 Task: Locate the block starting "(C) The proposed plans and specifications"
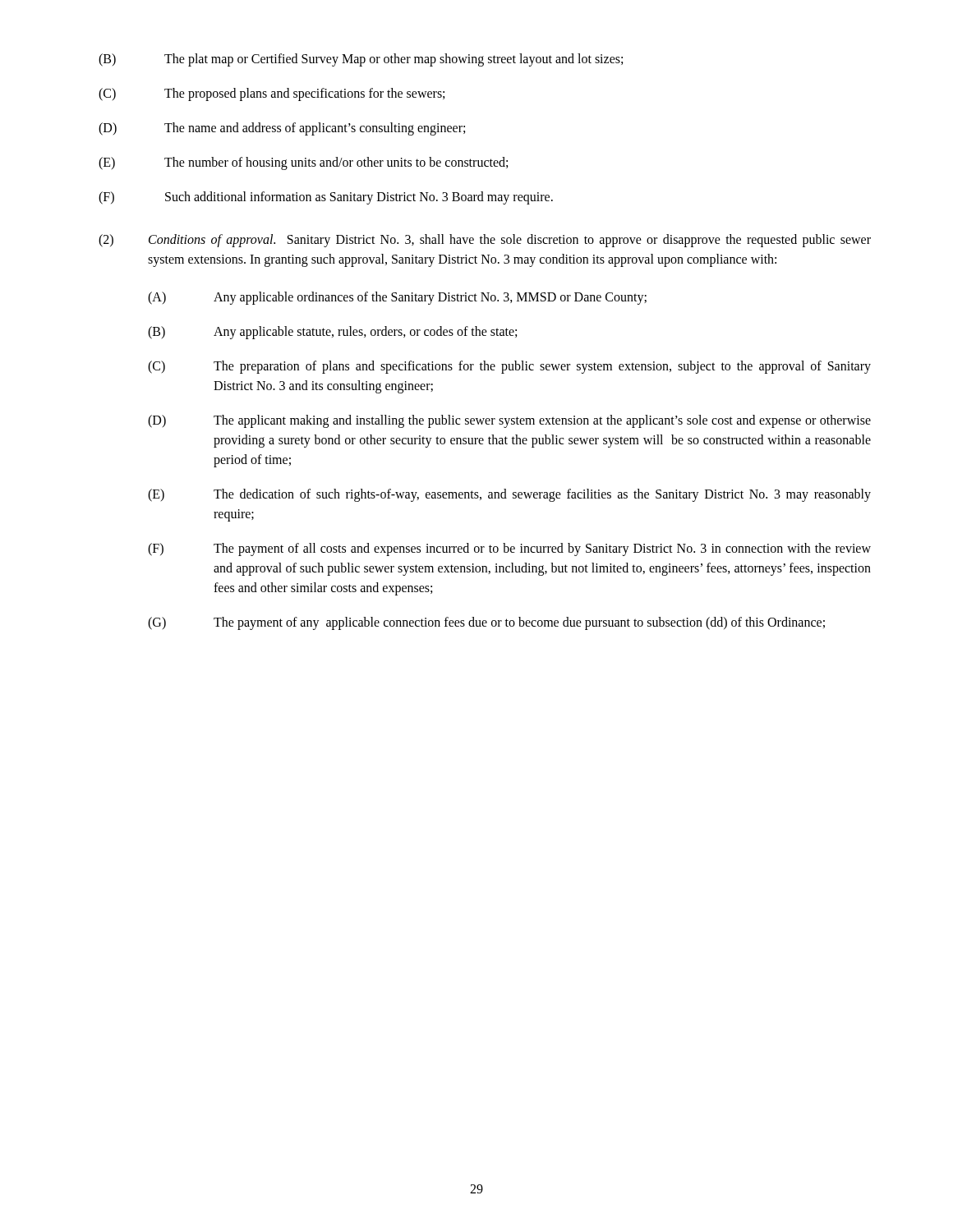(272, 94)
